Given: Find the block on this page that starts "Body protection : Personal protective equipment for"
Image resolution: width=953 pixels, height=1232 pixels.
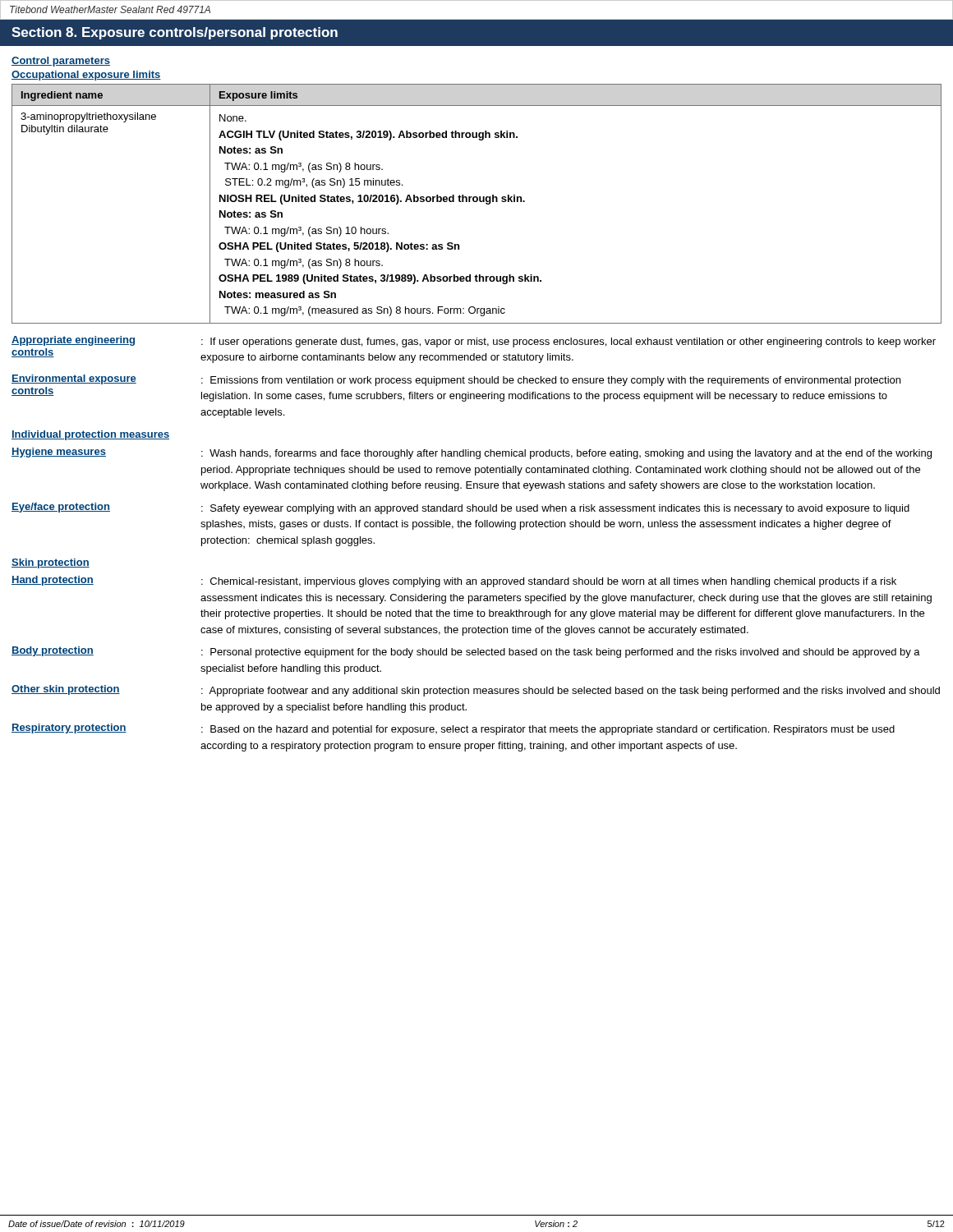Looking at the screenshot, I should [x=476, y=660].
